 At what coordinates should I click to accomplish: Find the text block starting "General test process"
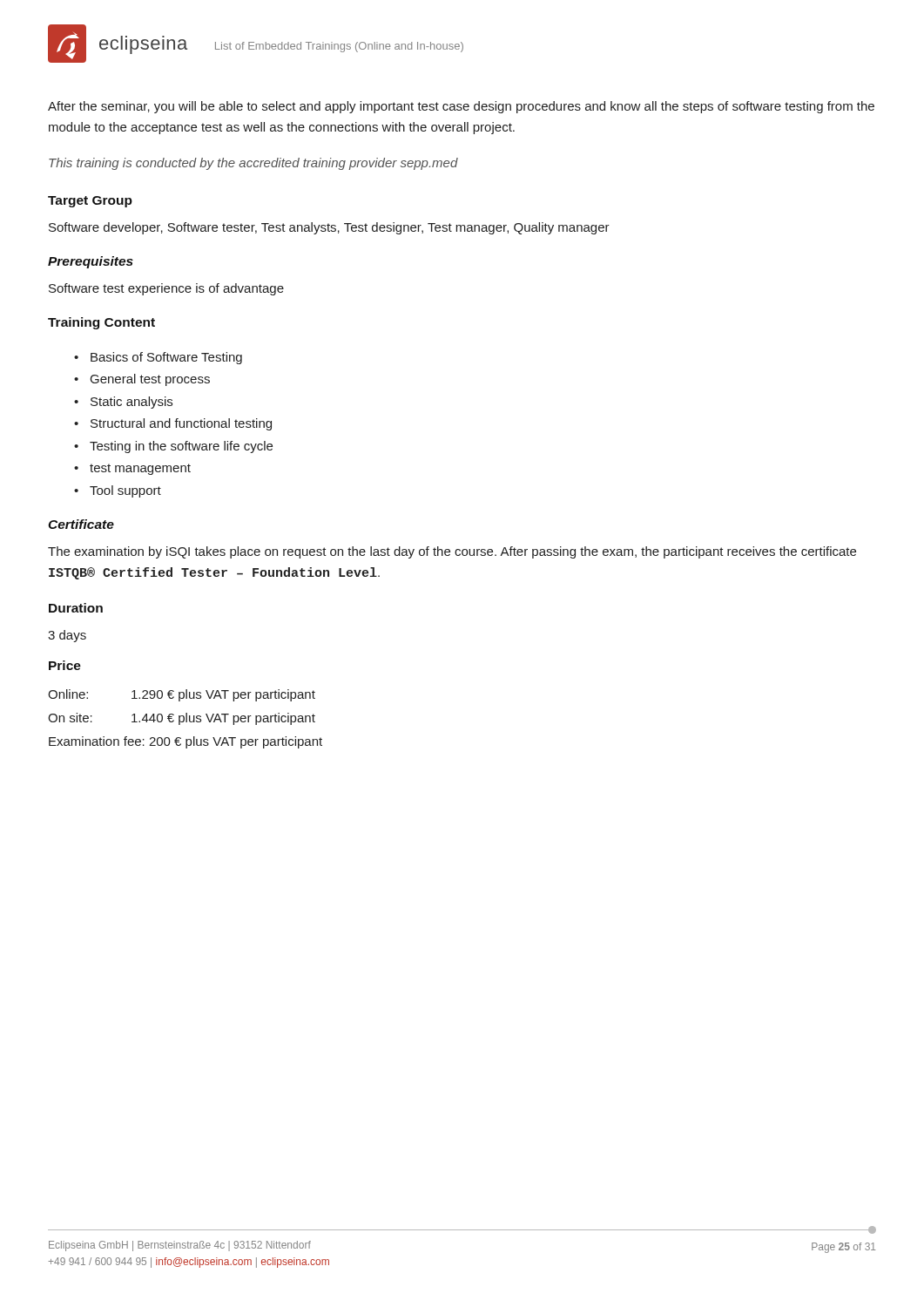click(150, 379)
